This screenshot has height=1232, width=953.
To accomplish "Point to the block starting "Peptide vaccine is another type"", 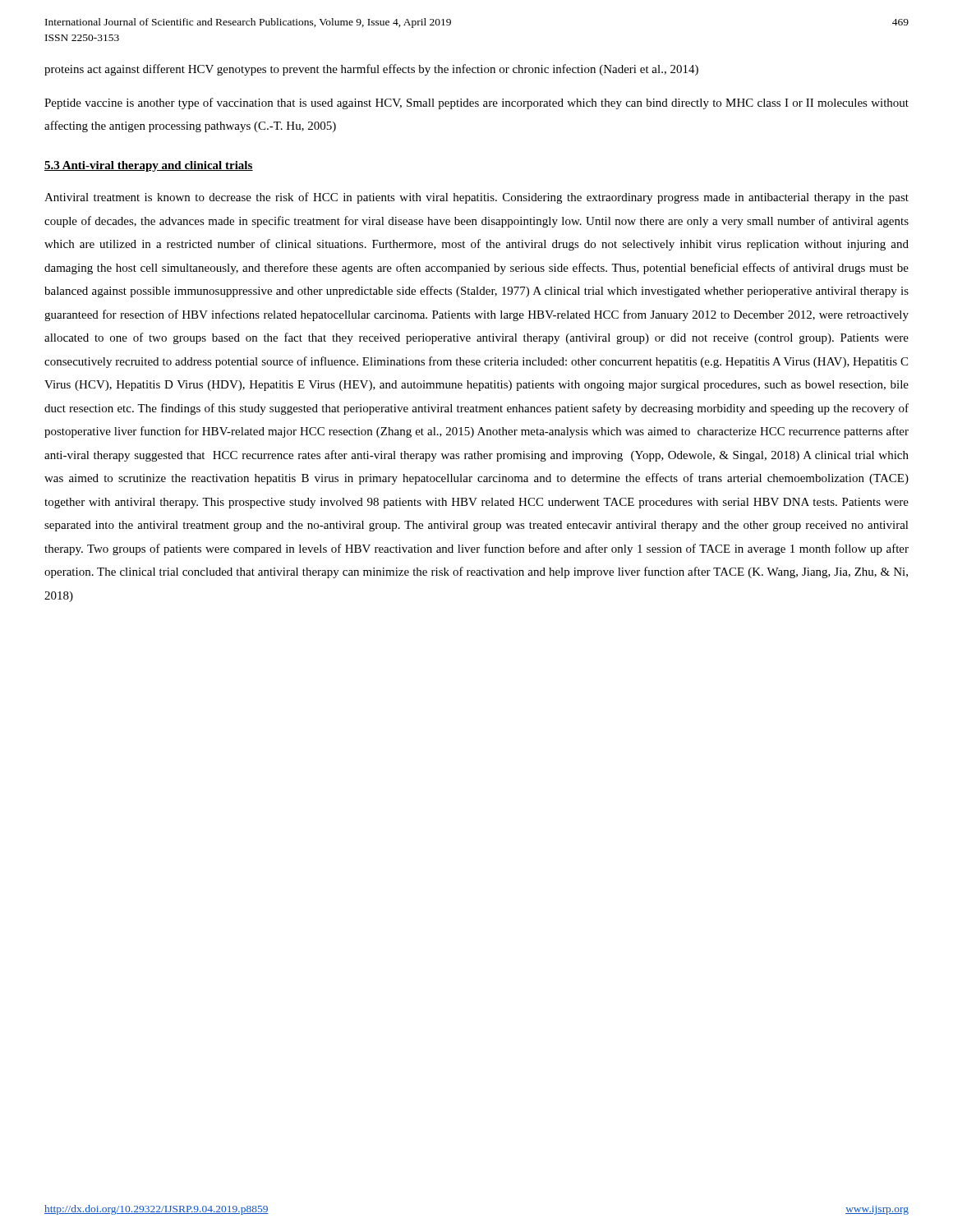I will (476, 114).
